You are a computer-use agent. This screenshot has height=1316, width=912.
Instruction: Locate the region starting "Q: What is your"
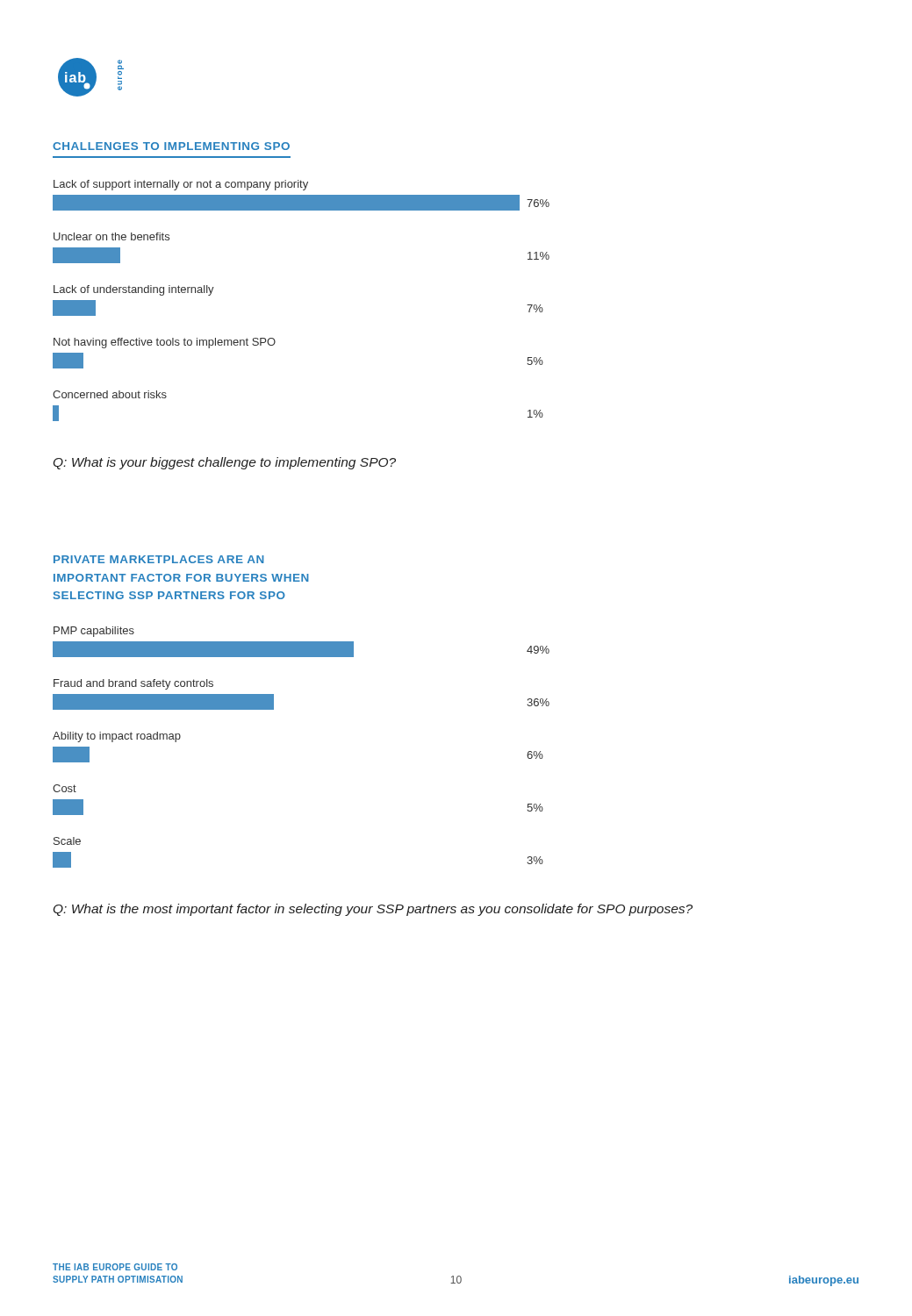(x=224, y=462)
